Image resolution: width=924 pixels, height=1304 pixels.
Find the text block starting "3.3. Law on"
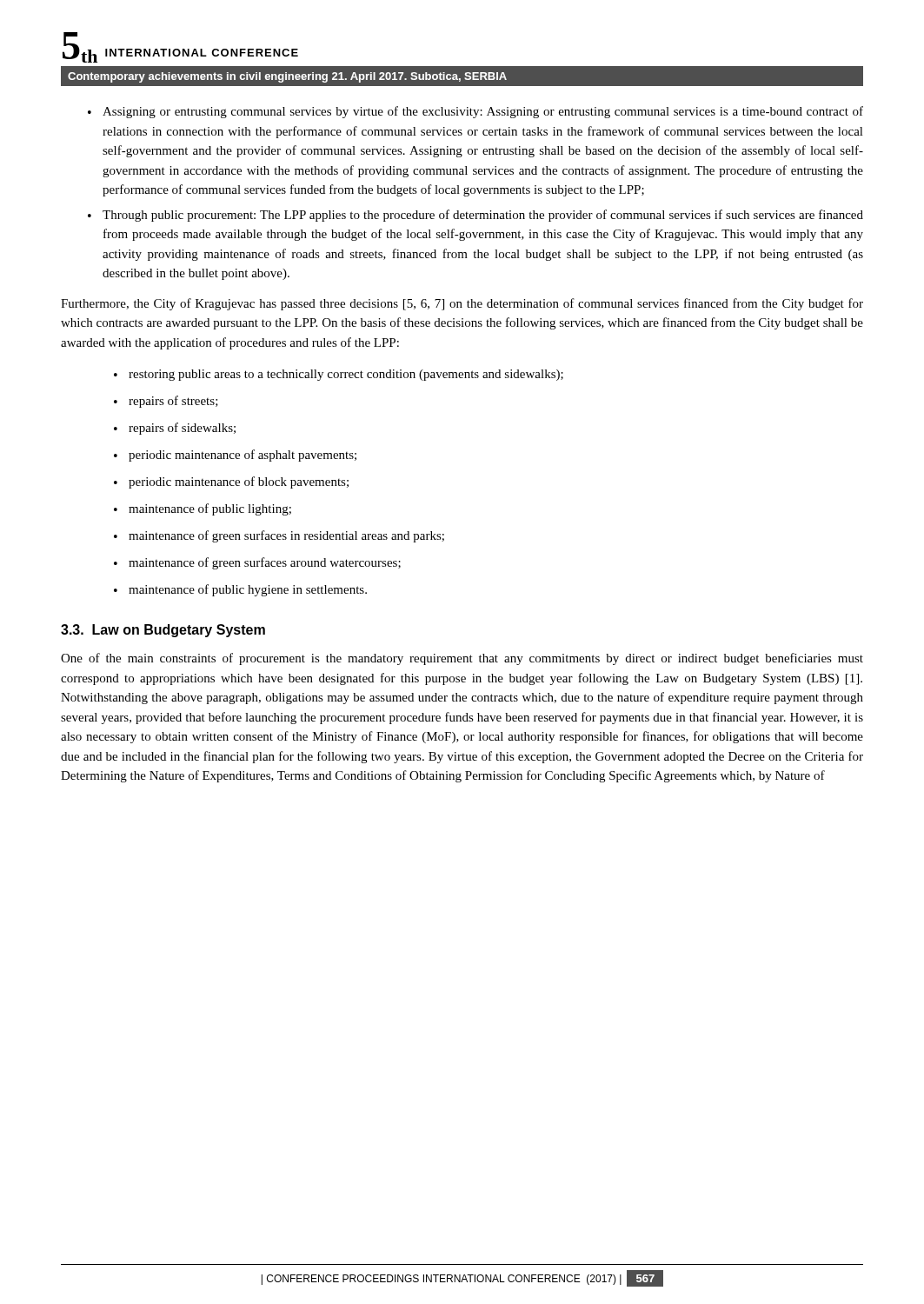tap(163, 630)
